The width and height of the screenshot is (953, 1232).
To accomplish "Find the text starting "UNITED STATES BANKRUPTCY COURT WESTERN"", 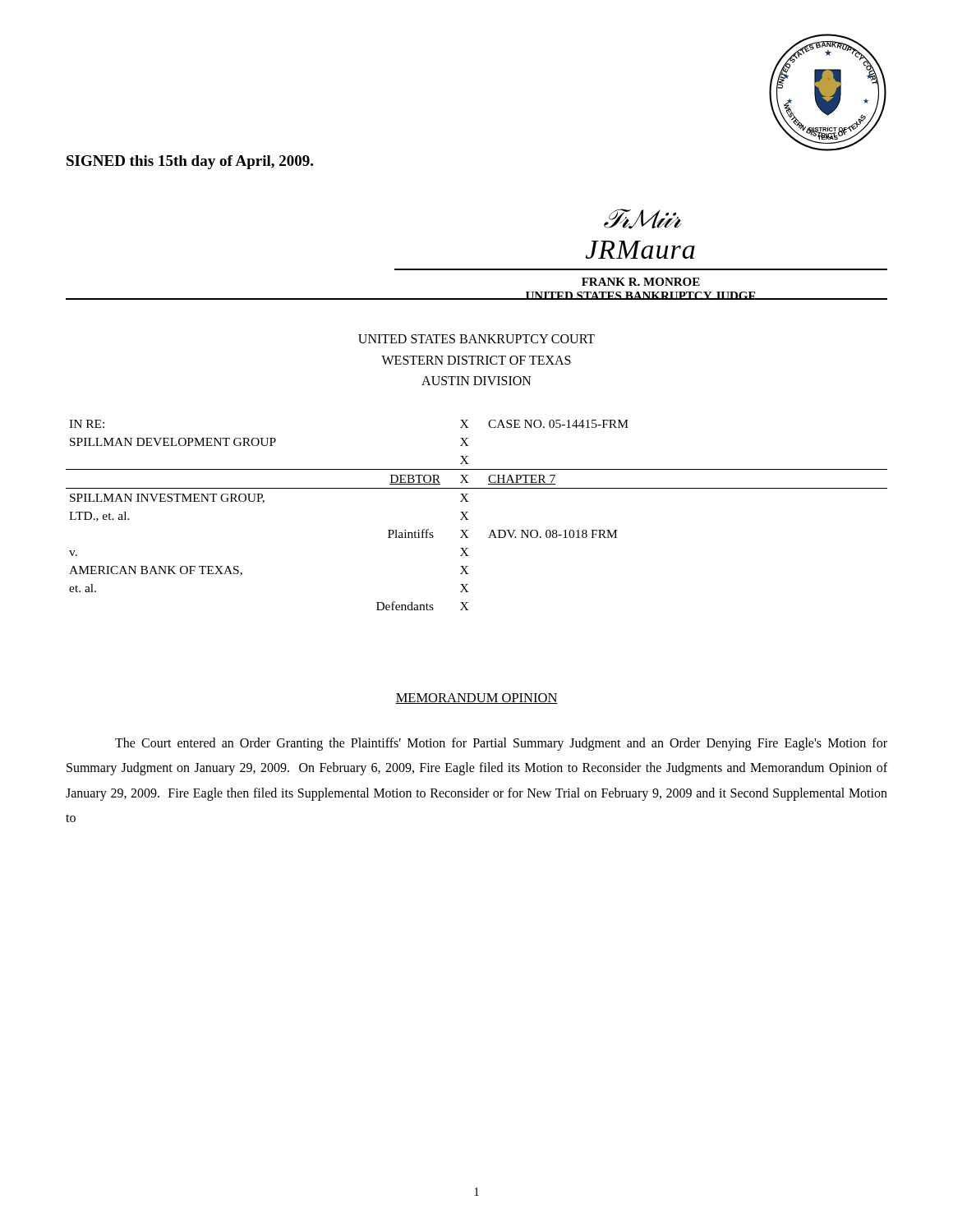I will tap(476, 360).
